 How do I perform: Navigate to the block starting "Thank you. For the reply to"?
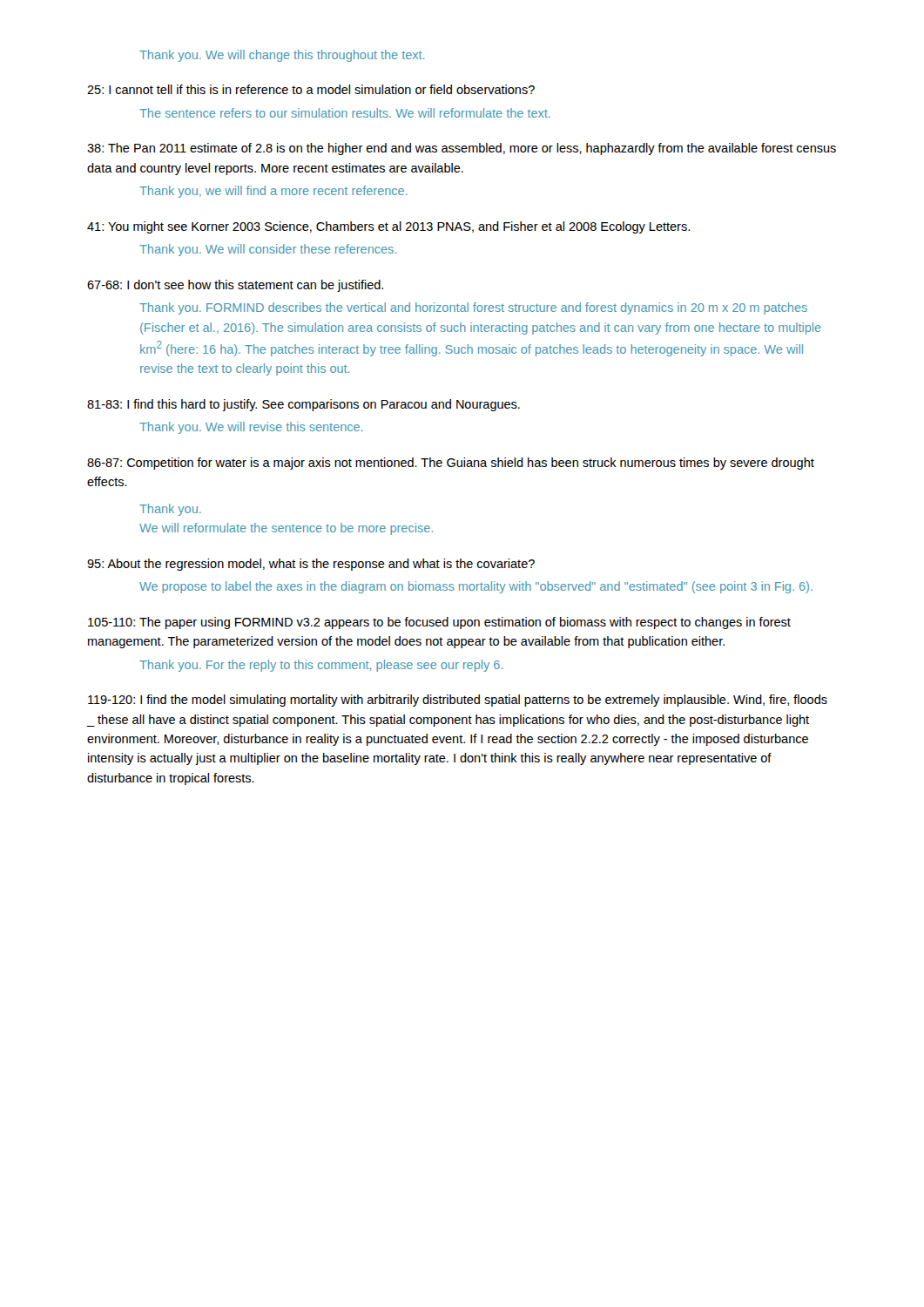coord(321,664)
